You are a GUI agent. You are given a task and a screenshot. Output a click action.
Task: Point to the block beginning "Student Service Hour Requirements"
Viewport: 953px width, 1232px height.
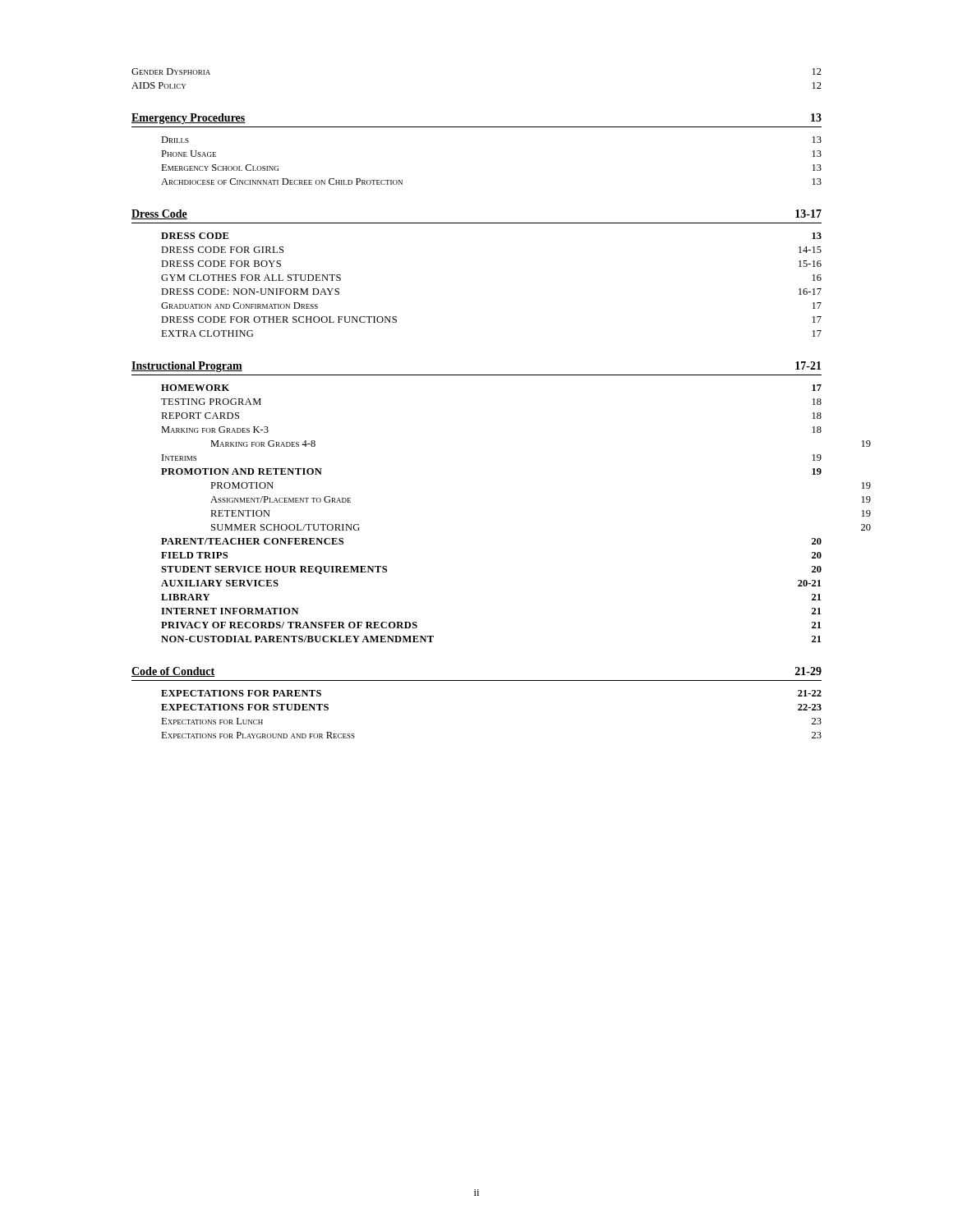(279, 570)
